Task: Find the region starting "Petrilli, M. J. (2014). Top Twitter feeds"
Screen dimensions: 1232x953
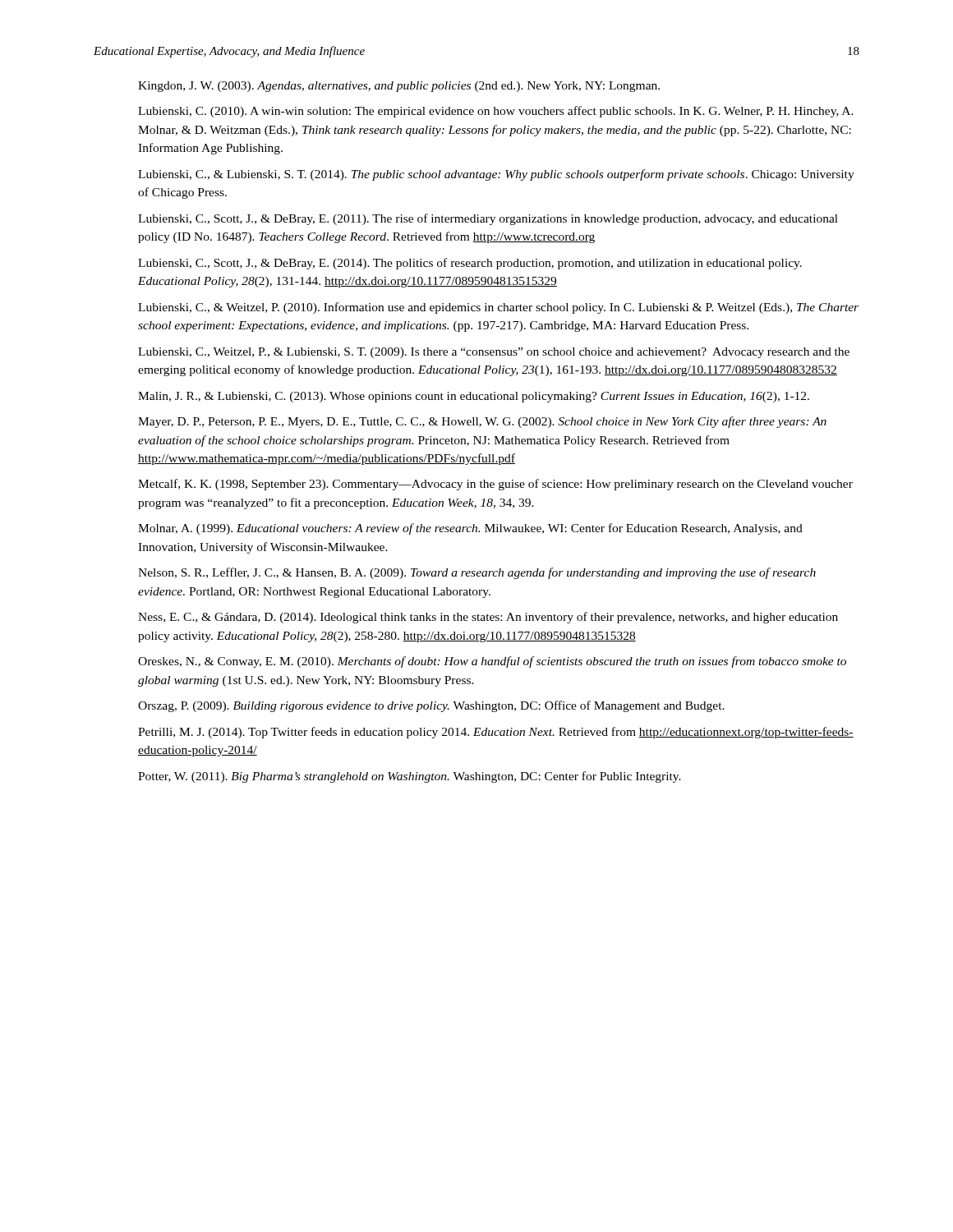Action: tap(476, 741)
